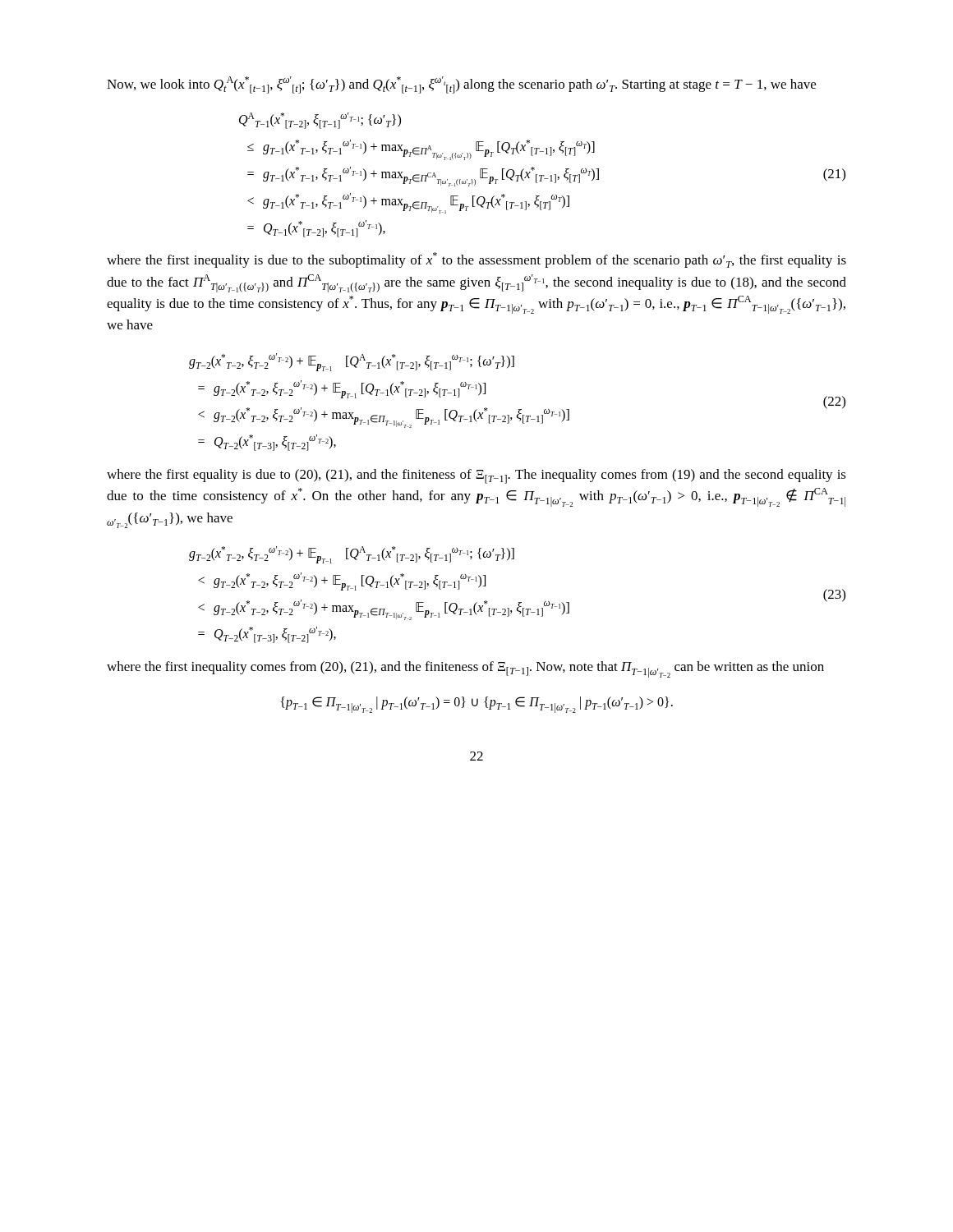Screen dimensions: 1232x953
Task: Locate the text block that says "Now, we look into QtA(x*[t−1], ξω′[t]; {ω′T})"
Action: (462, 84)
